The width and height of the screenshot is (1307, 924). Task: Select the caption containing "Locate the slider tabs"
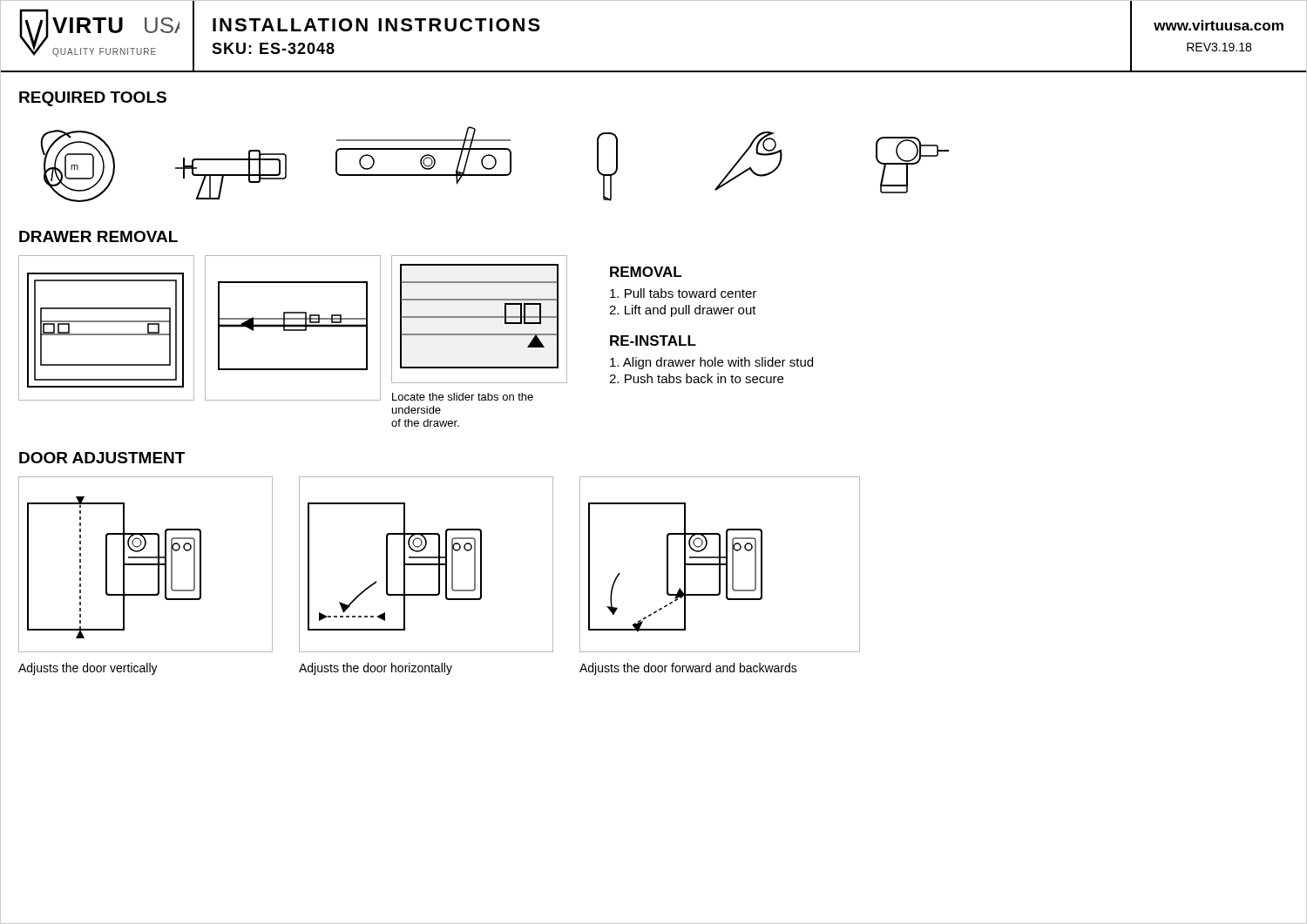pyautogui.click(x=462, y=410)
